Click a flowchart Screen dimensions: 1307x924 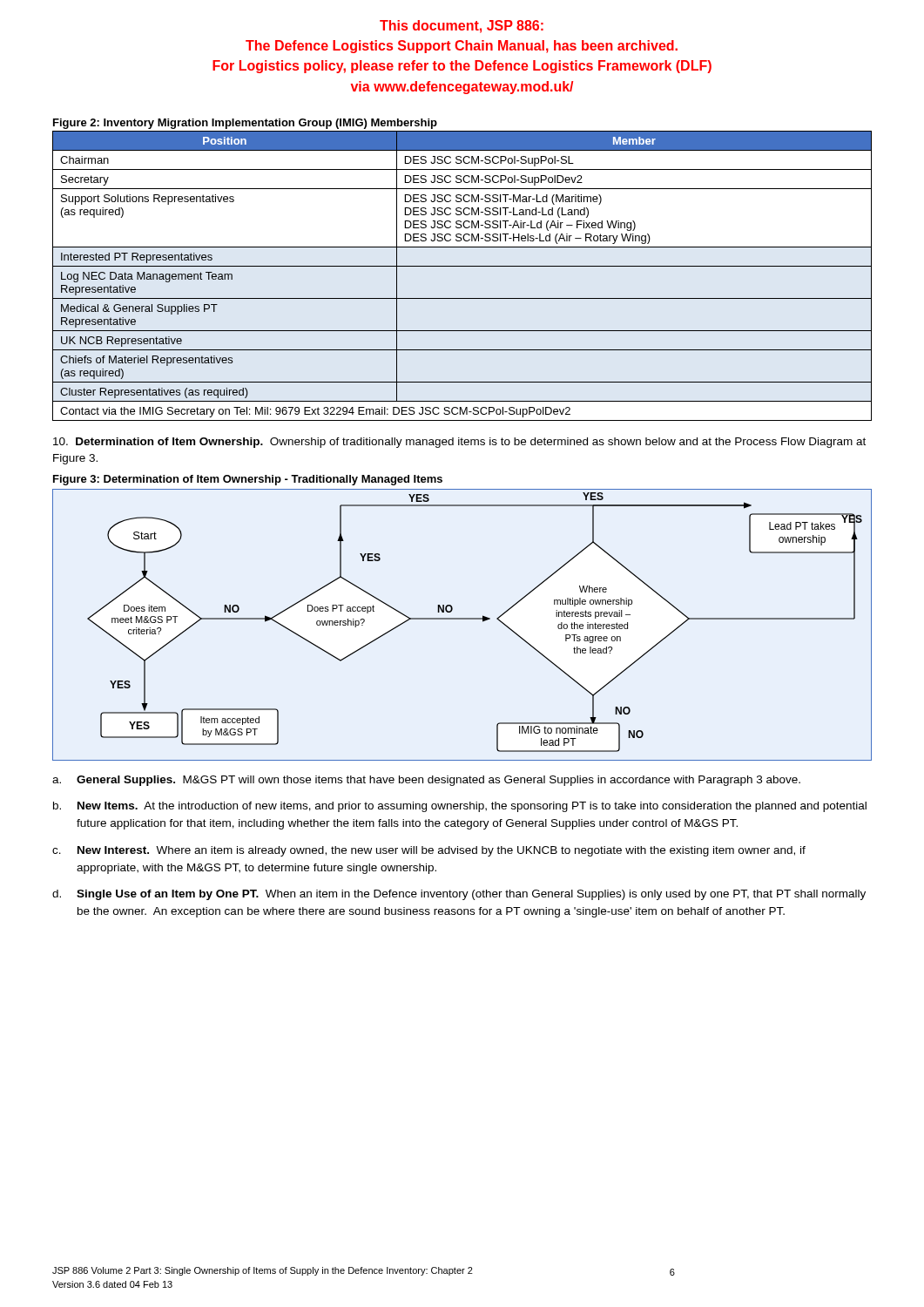pyautogui.click(x=462, y=625)
